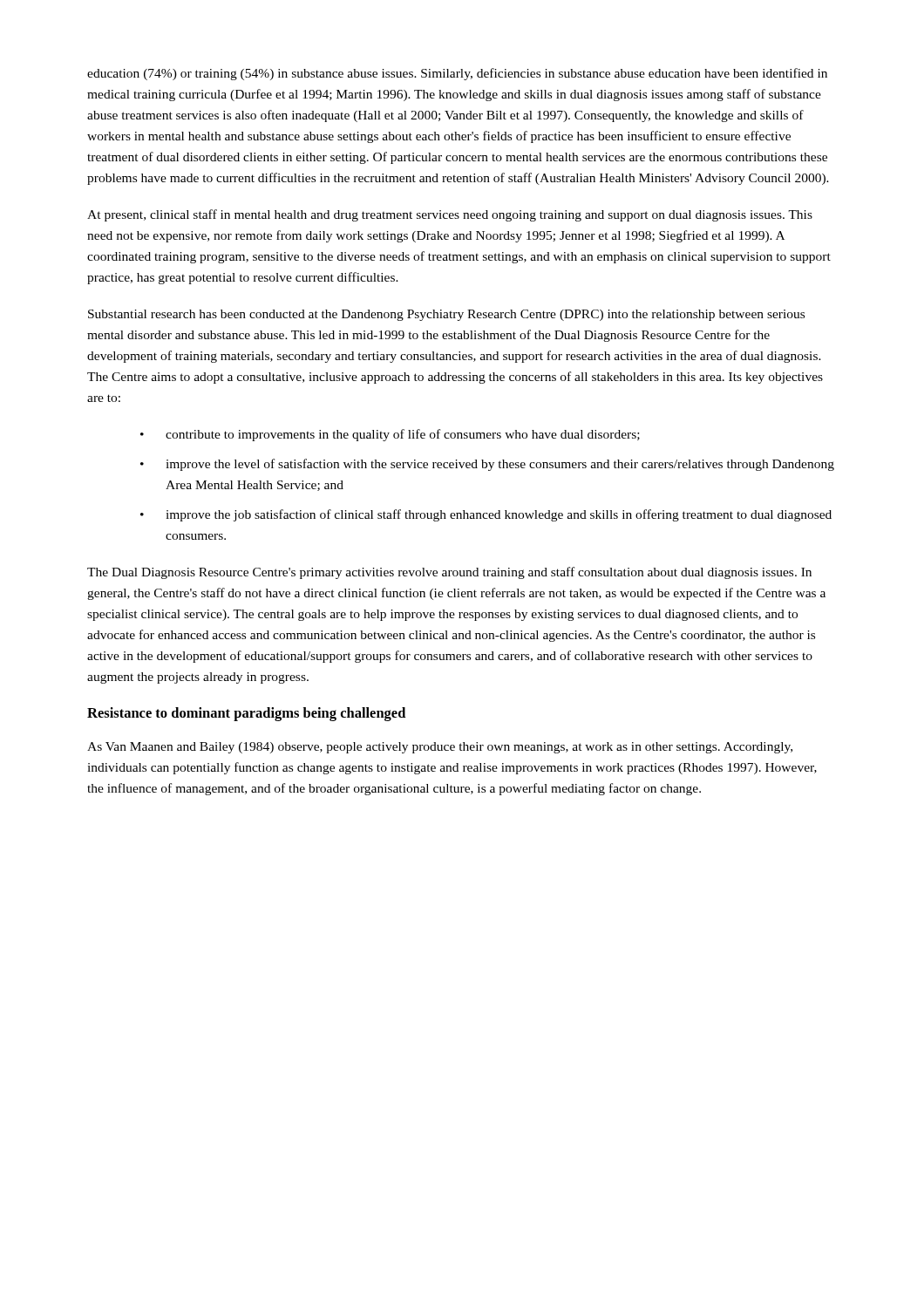Click on the element starting "As Van Maanen and"
The width and height of the screenshot is (924, 1308).
coord(452,766)
